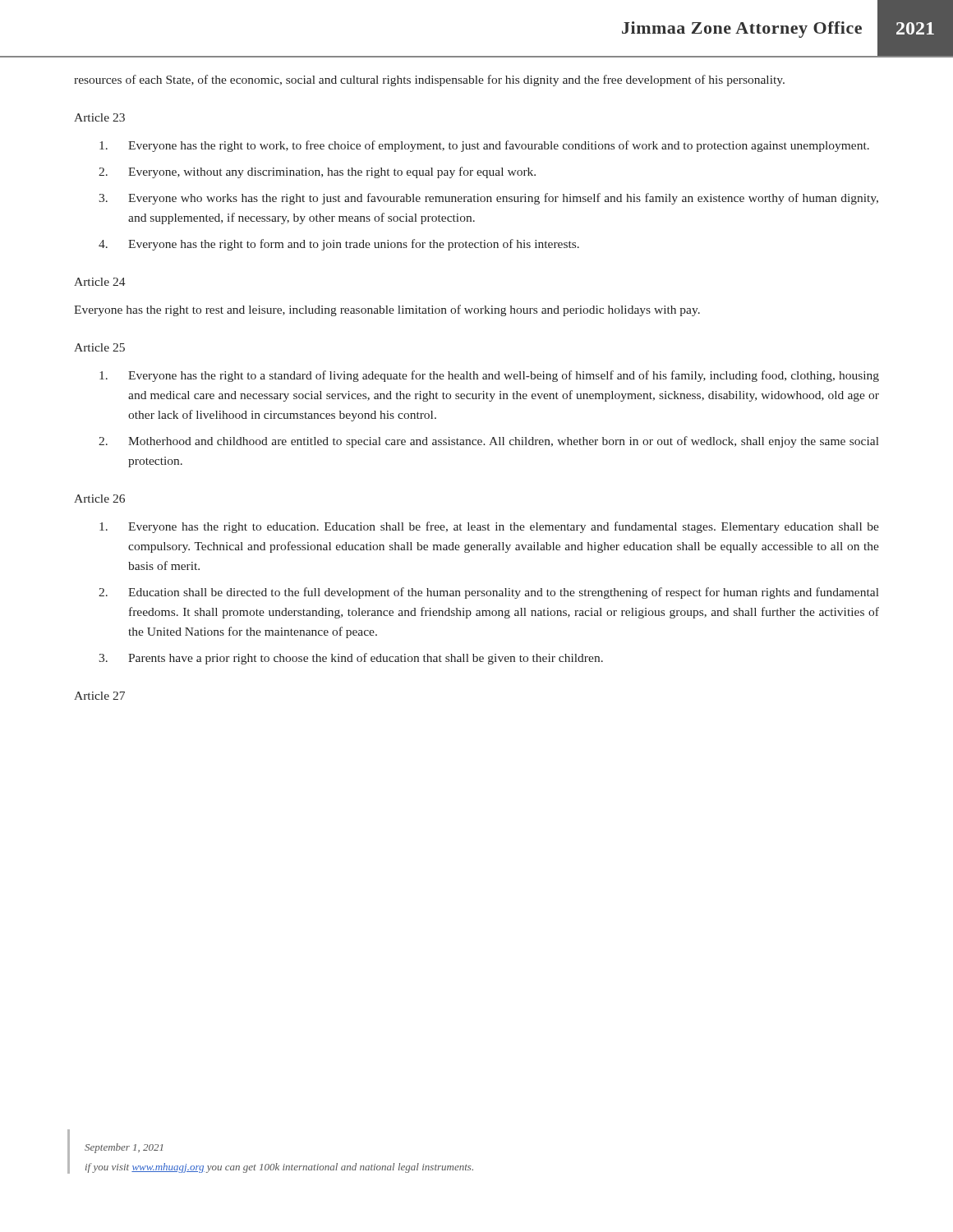Find the block starting "resources of each State, of the"
953x1232 pixels.
click(x=430, y=79)
